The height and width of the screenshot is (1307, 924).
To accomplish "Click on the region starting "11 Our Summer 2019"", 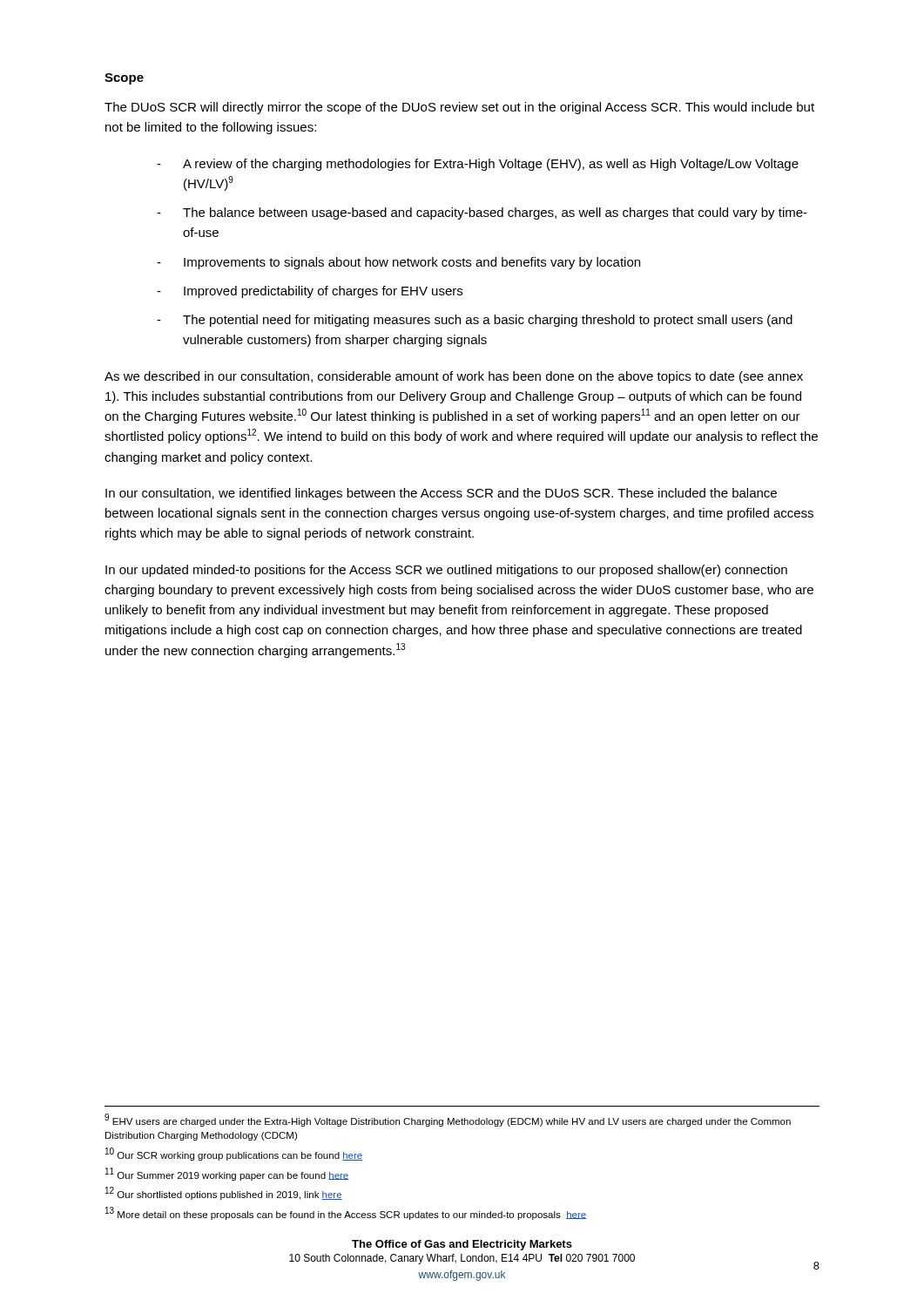I will [x=227, y=1173].
